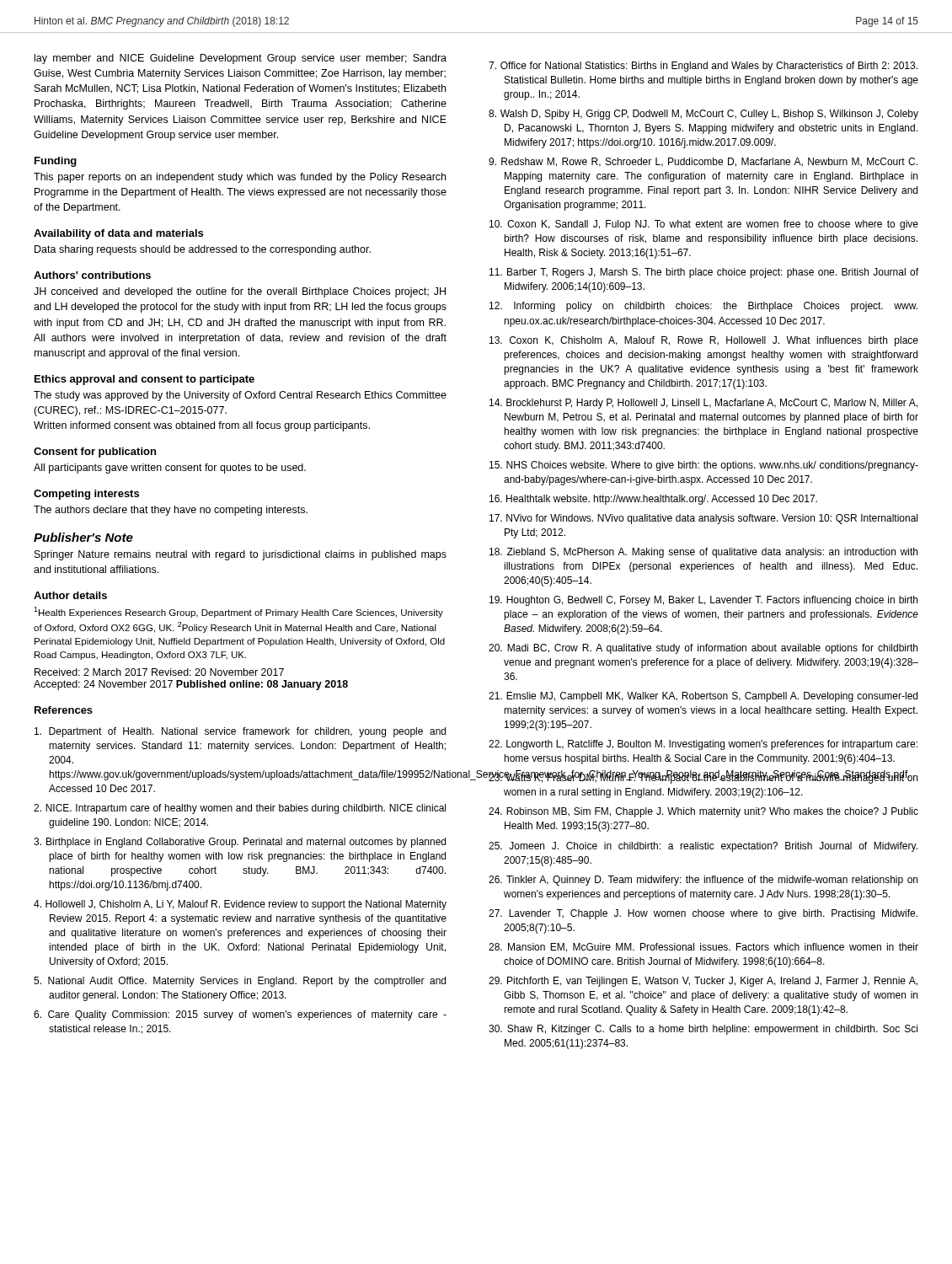Point to the region starting "Department of Health. National service framework for children,"
Viewport: 952px width, 1264px height.
[240, 760]
